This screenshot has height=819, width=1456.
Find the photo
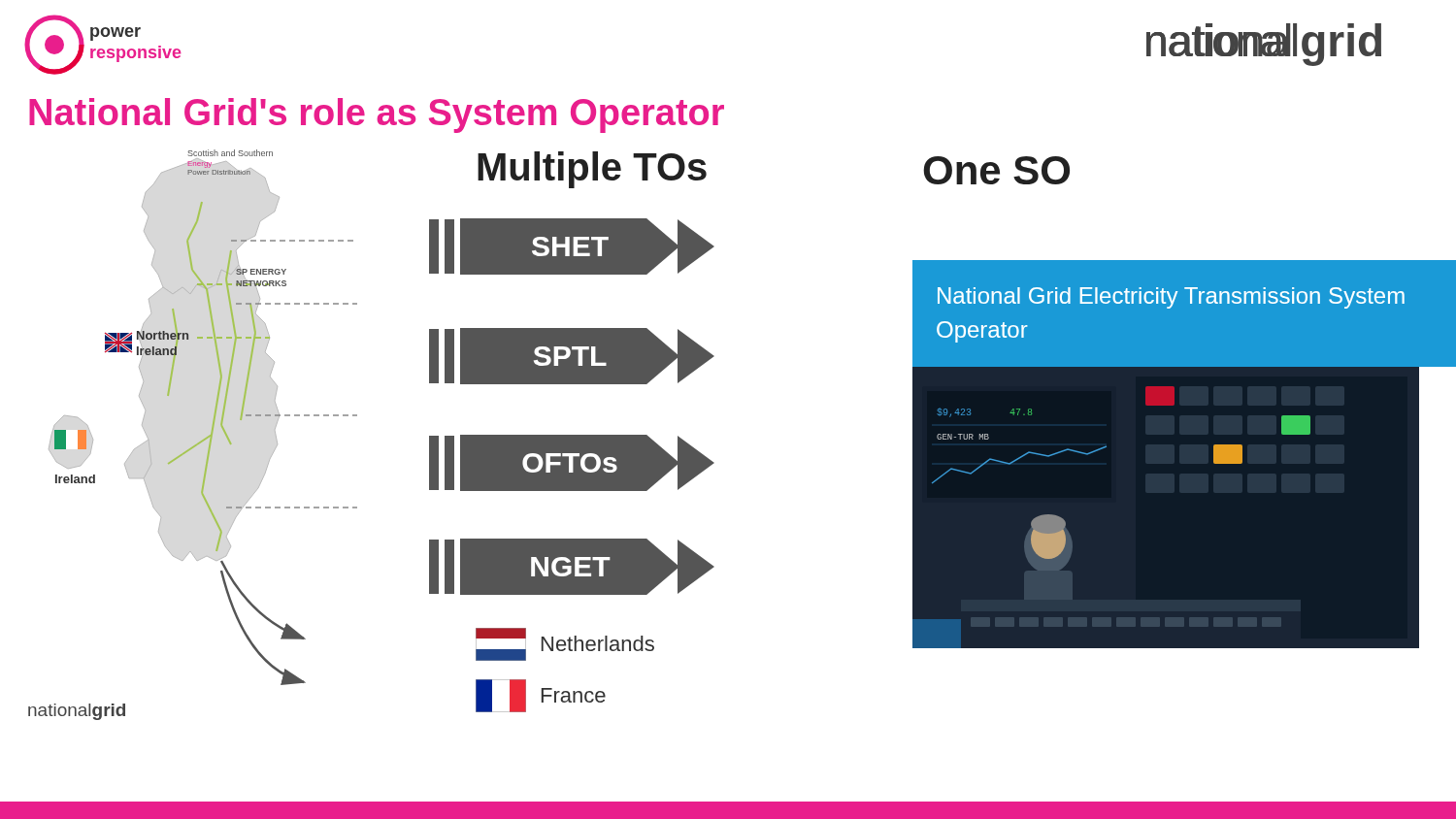[1166, 508]
